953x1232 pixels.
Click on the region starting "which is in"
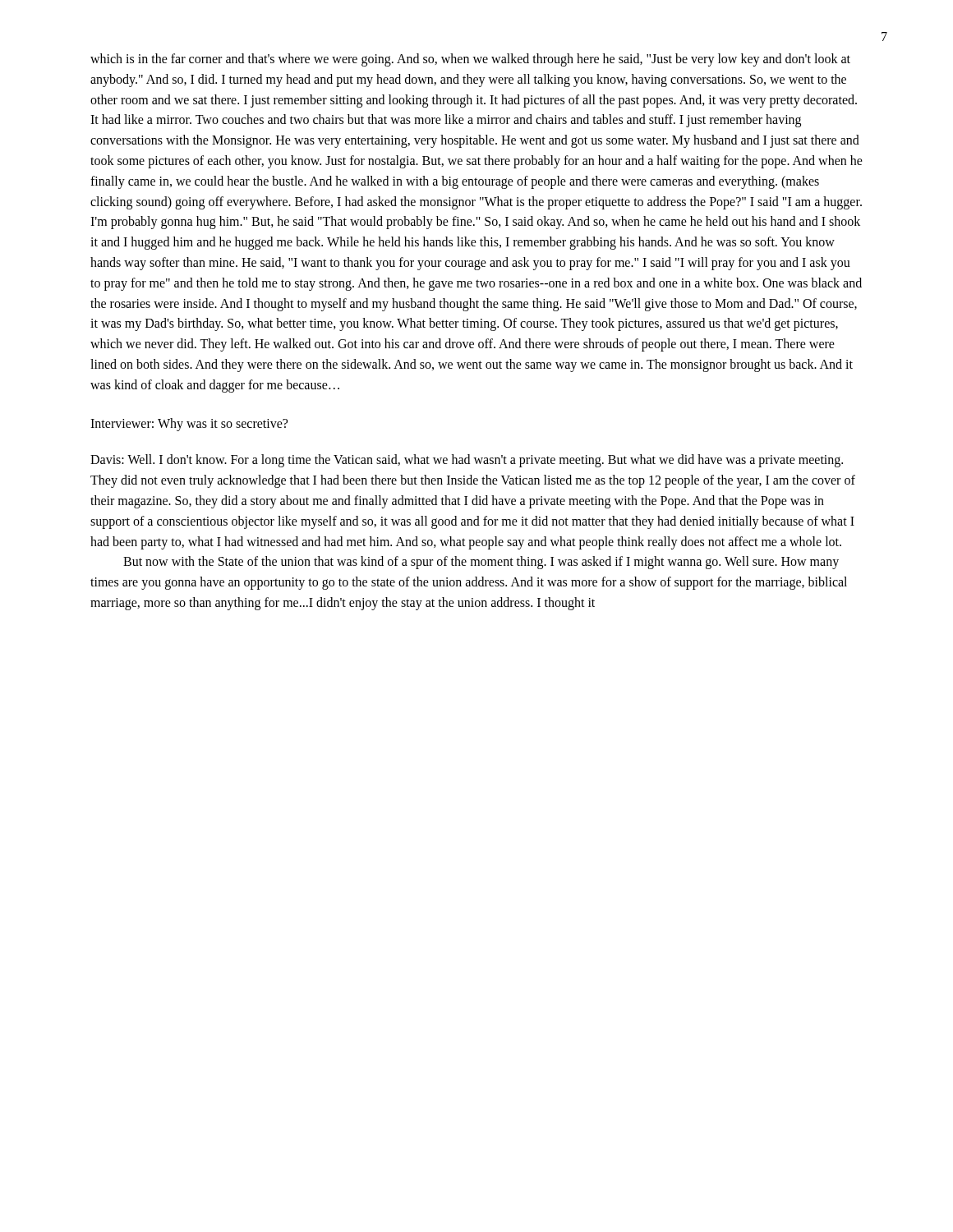coord(476,222)
